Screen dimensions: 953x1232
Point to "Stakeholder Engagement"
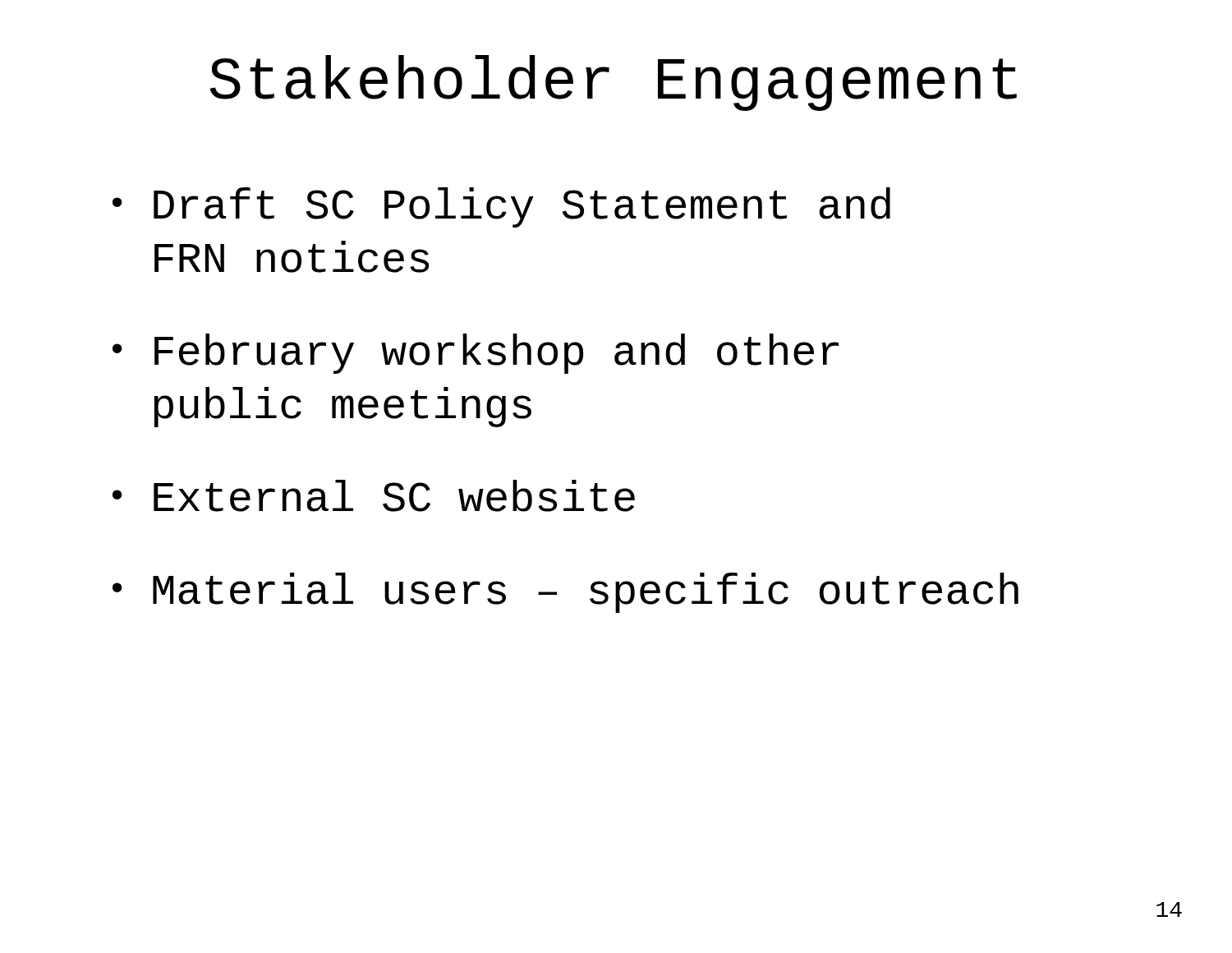(x=616, y=83)
